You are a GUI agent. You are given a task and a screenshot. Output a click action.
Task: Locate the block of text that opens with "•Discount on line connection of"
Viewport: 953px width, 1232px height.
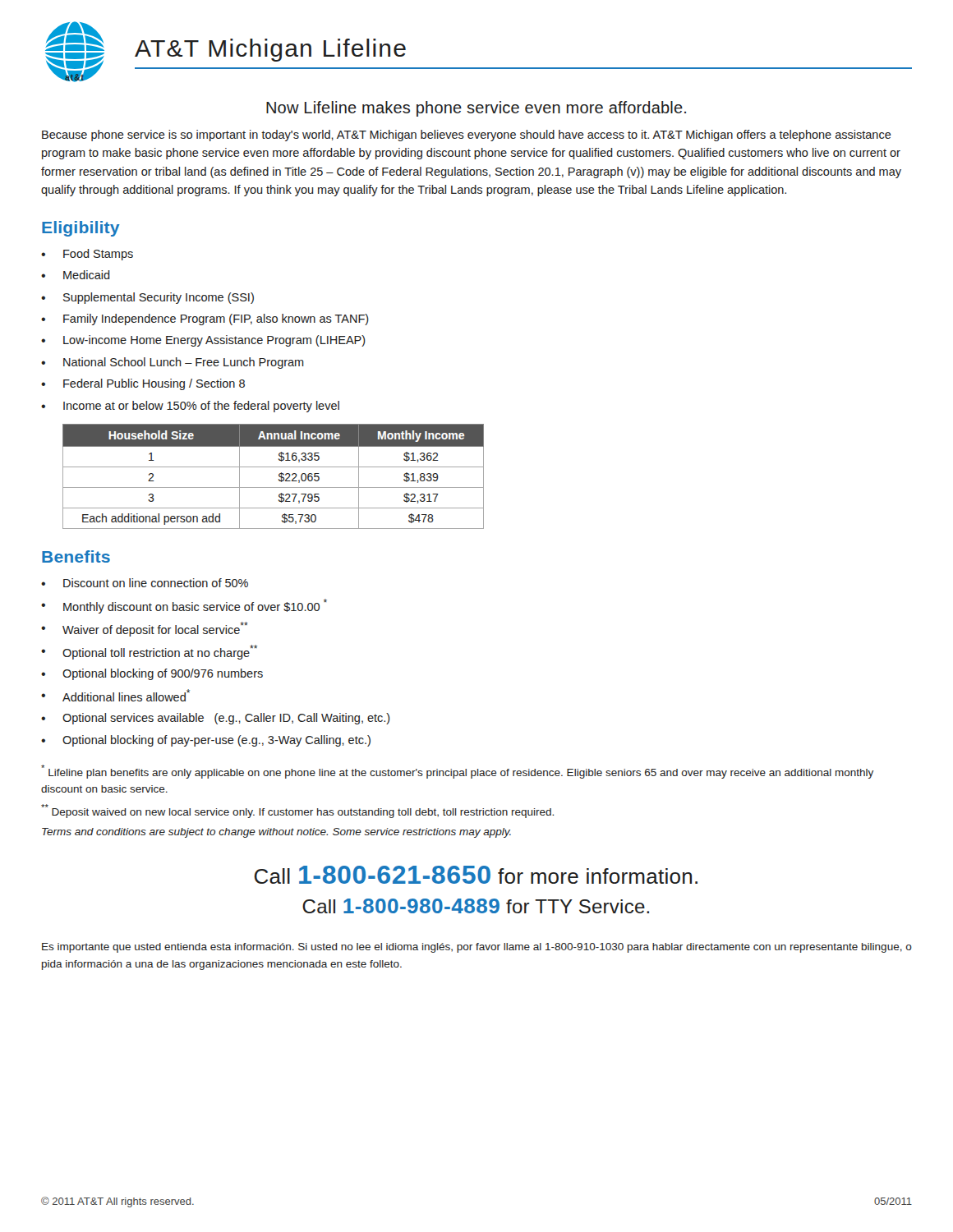(x=145, y=584)
